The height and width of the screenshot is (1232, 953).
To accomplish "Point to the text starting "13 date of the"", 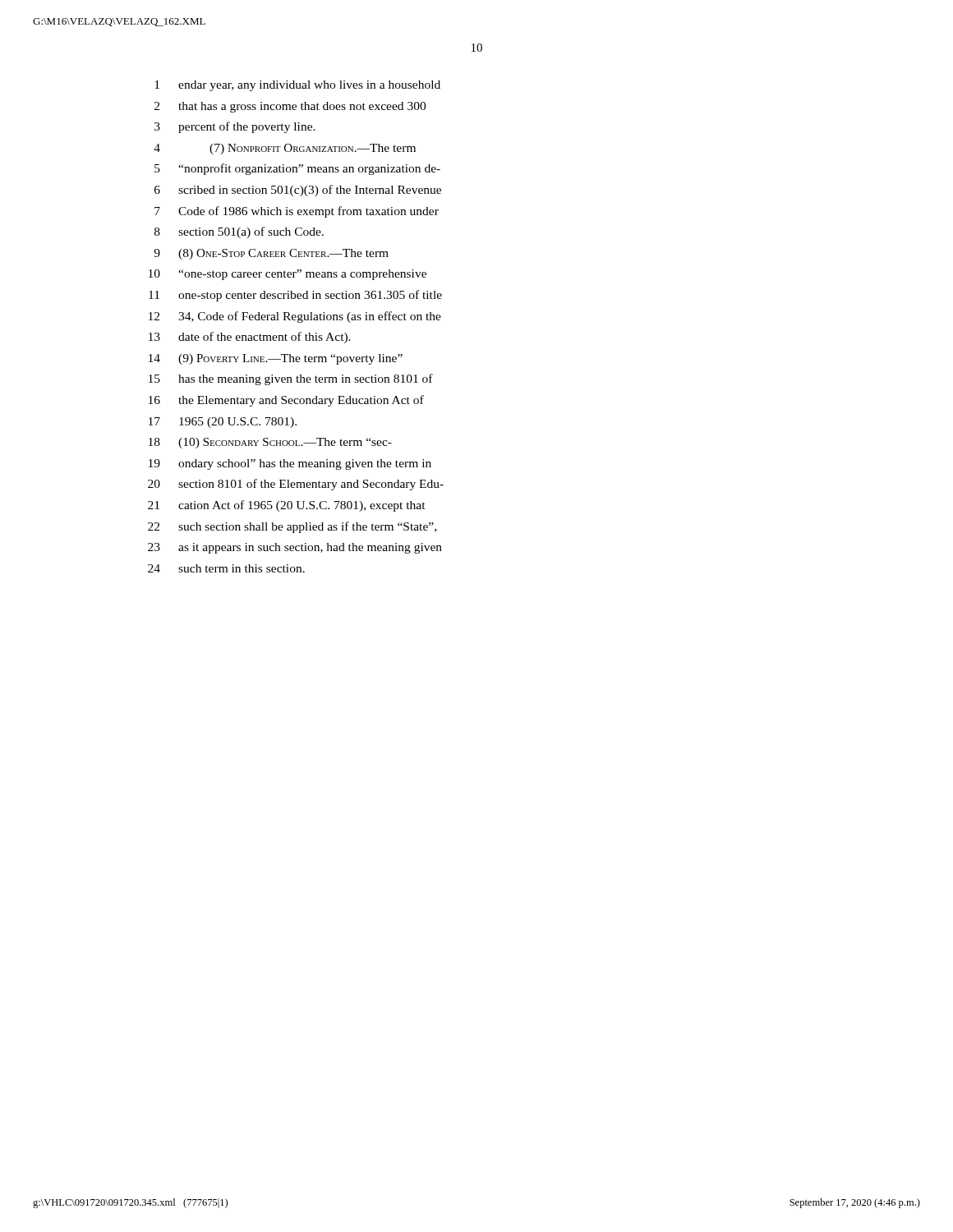I will [250, 338].
